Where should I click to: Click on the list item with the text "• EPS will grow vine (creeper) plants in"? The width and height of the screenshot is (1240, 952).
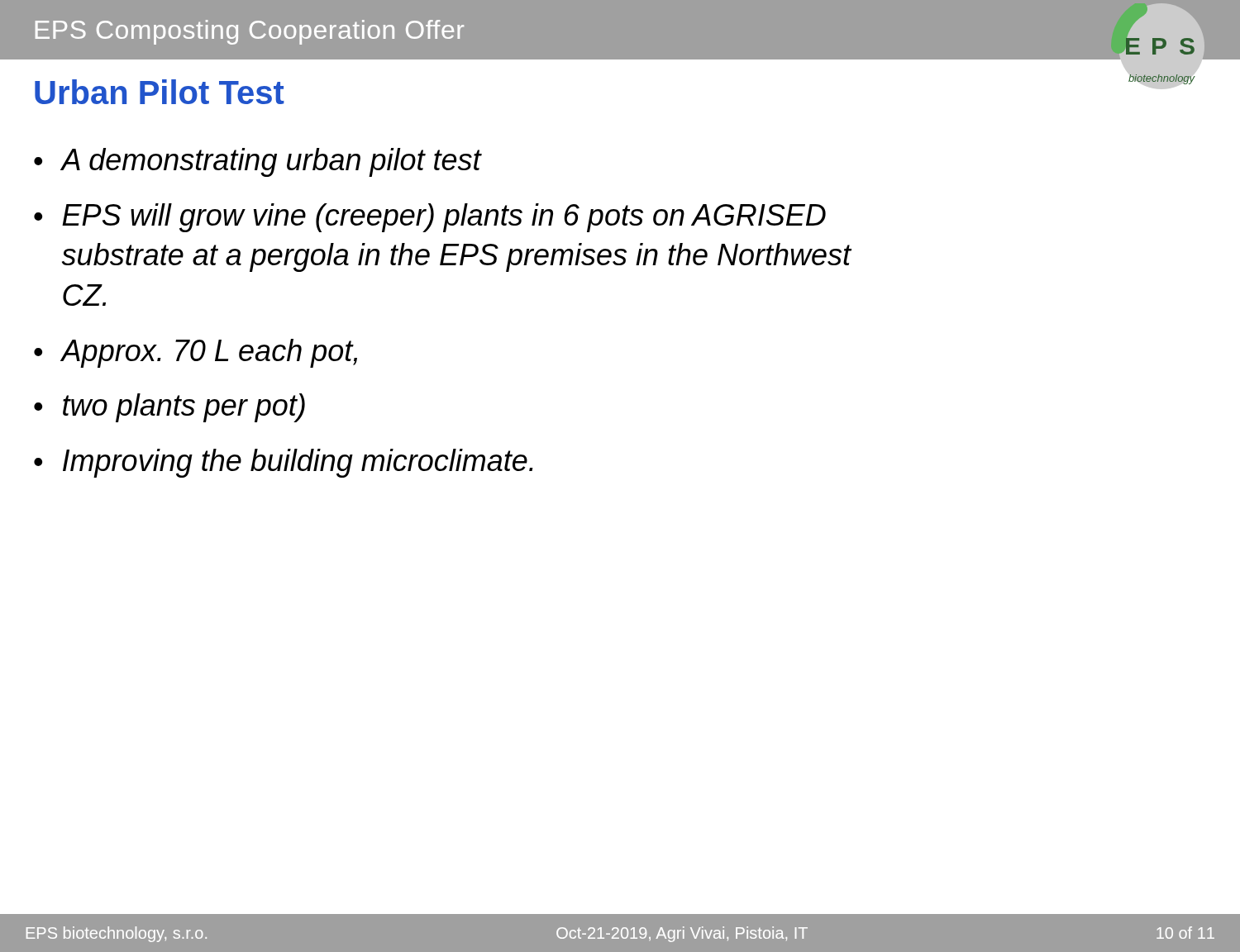pos(442,256)
